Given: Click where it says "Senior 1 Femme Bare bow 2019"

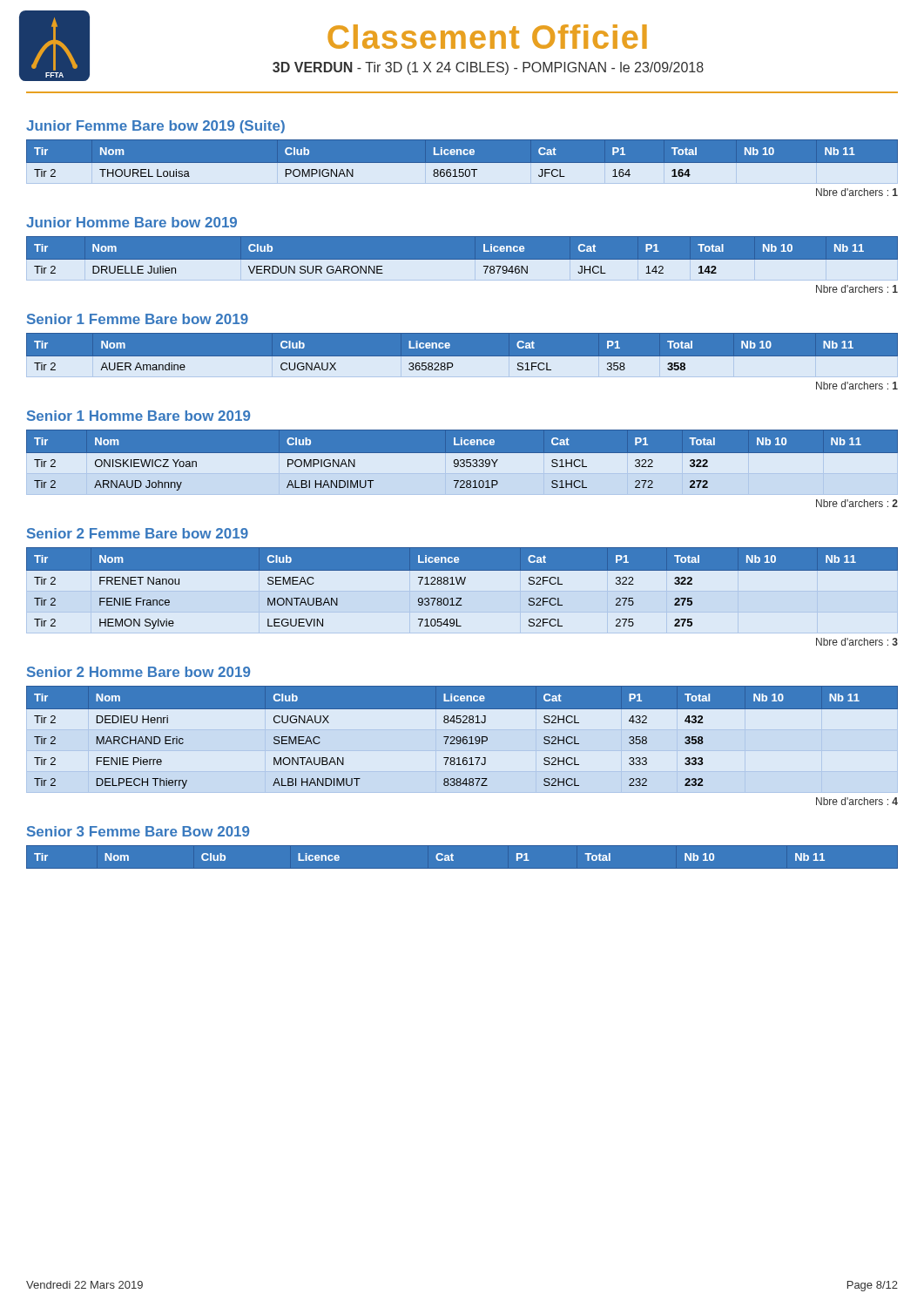Looking at the screenshot, I should (137, 319).
